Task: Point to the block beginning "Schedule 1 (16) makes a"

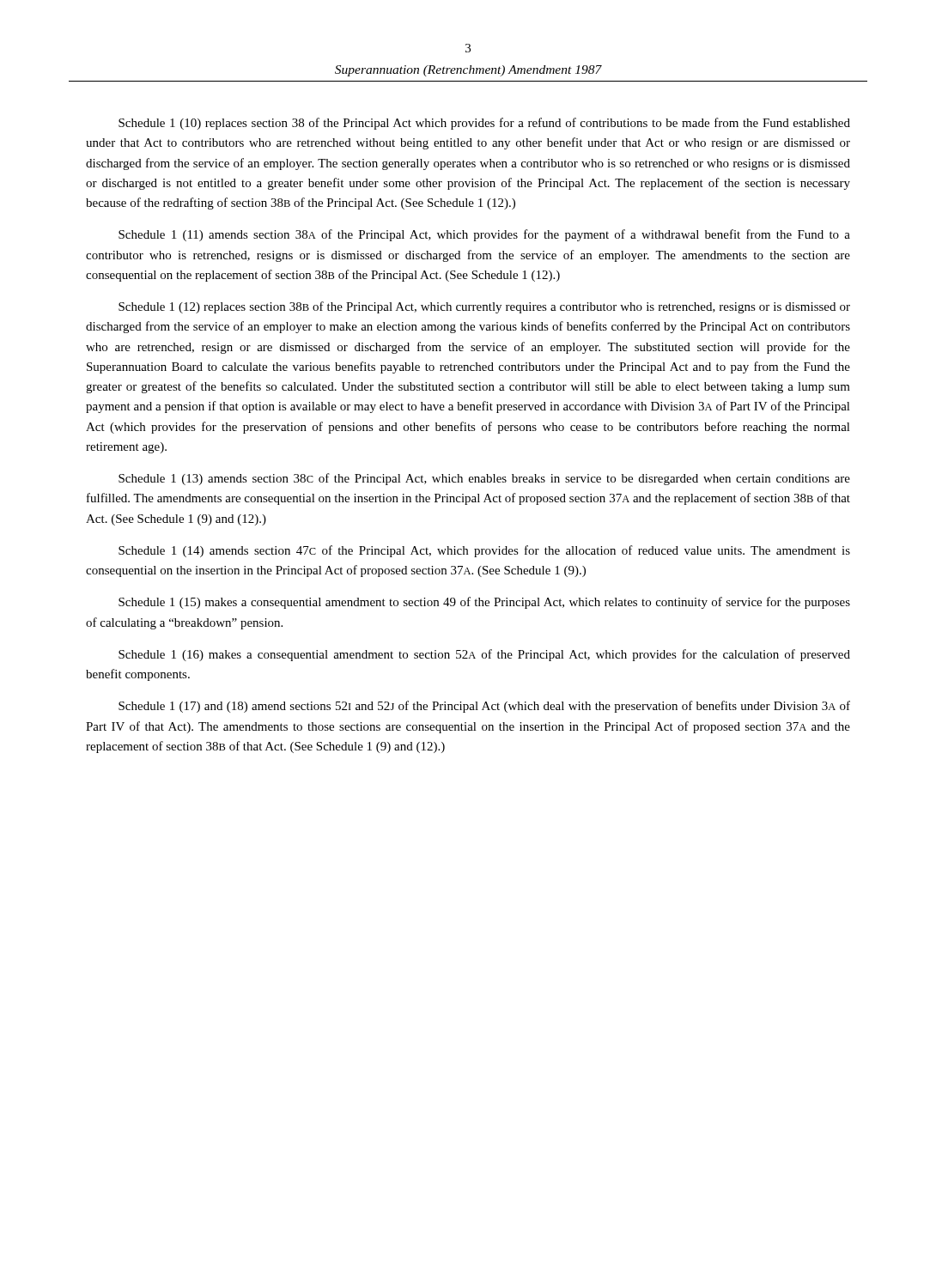Action: [x=468, y=664]
